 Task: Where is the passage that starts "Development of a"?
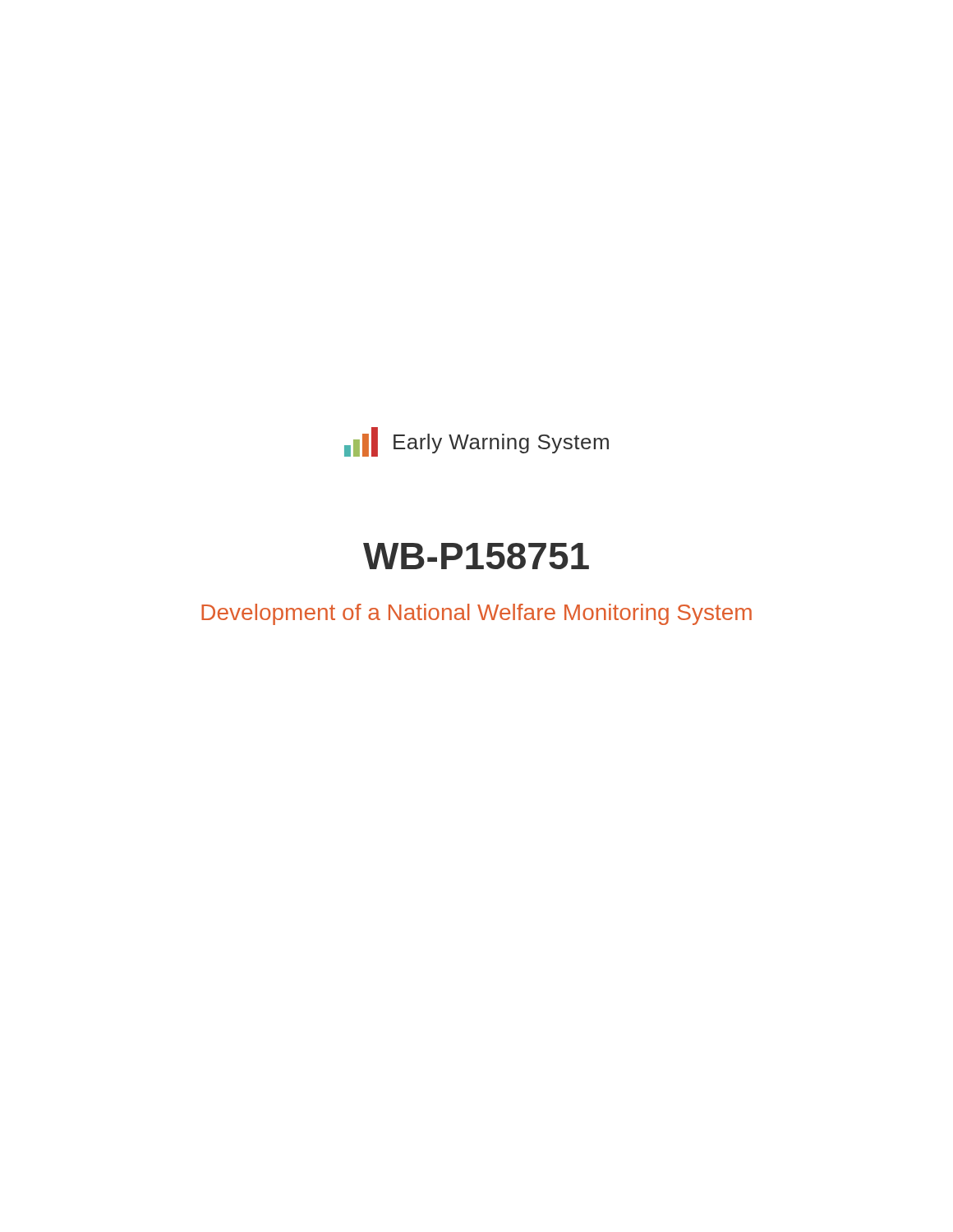[x=476, y=612]
